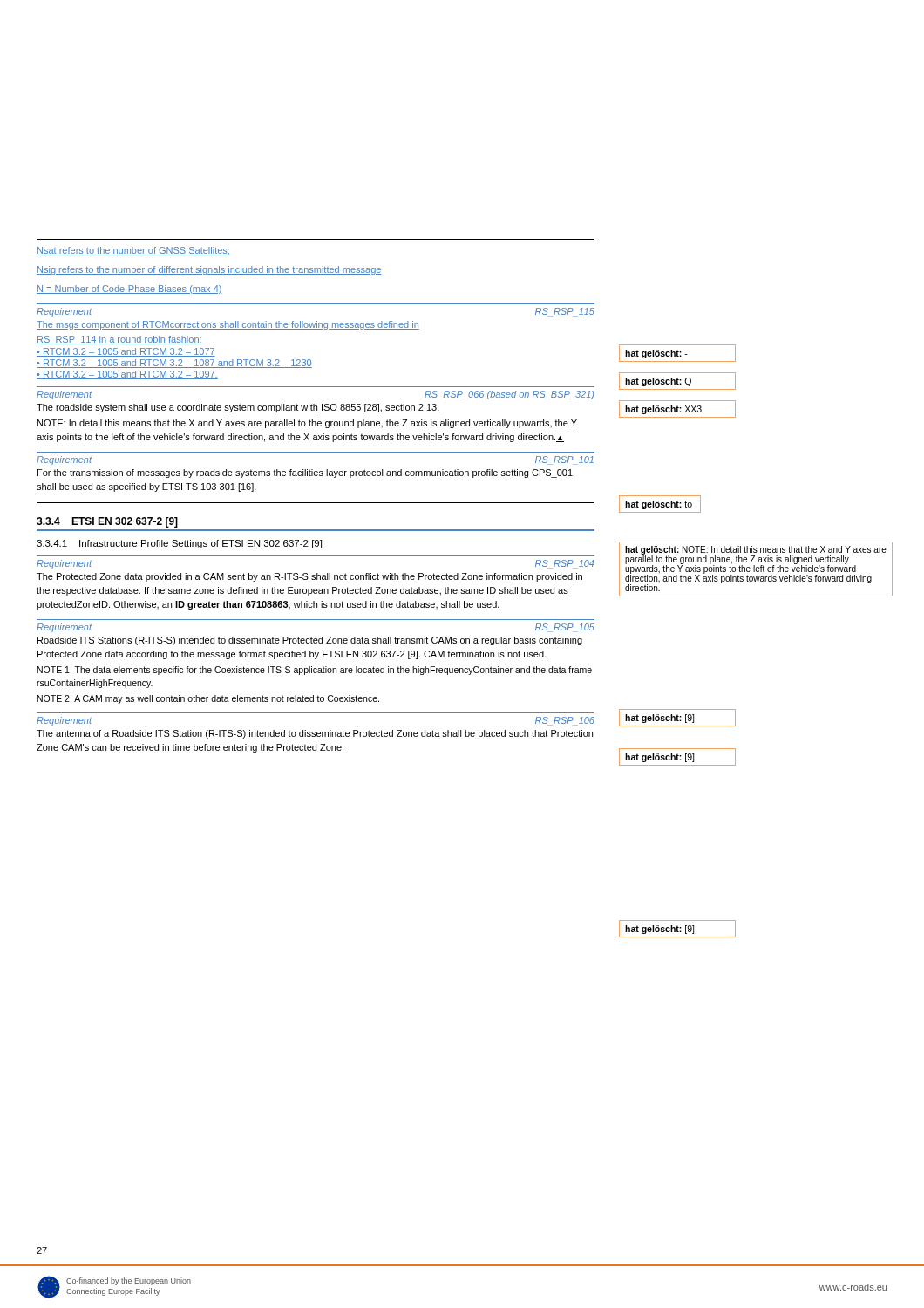Point to the block beginning "Nsat refers to the number of GNSS"
924x1308 pixels.
click(133, 250)
